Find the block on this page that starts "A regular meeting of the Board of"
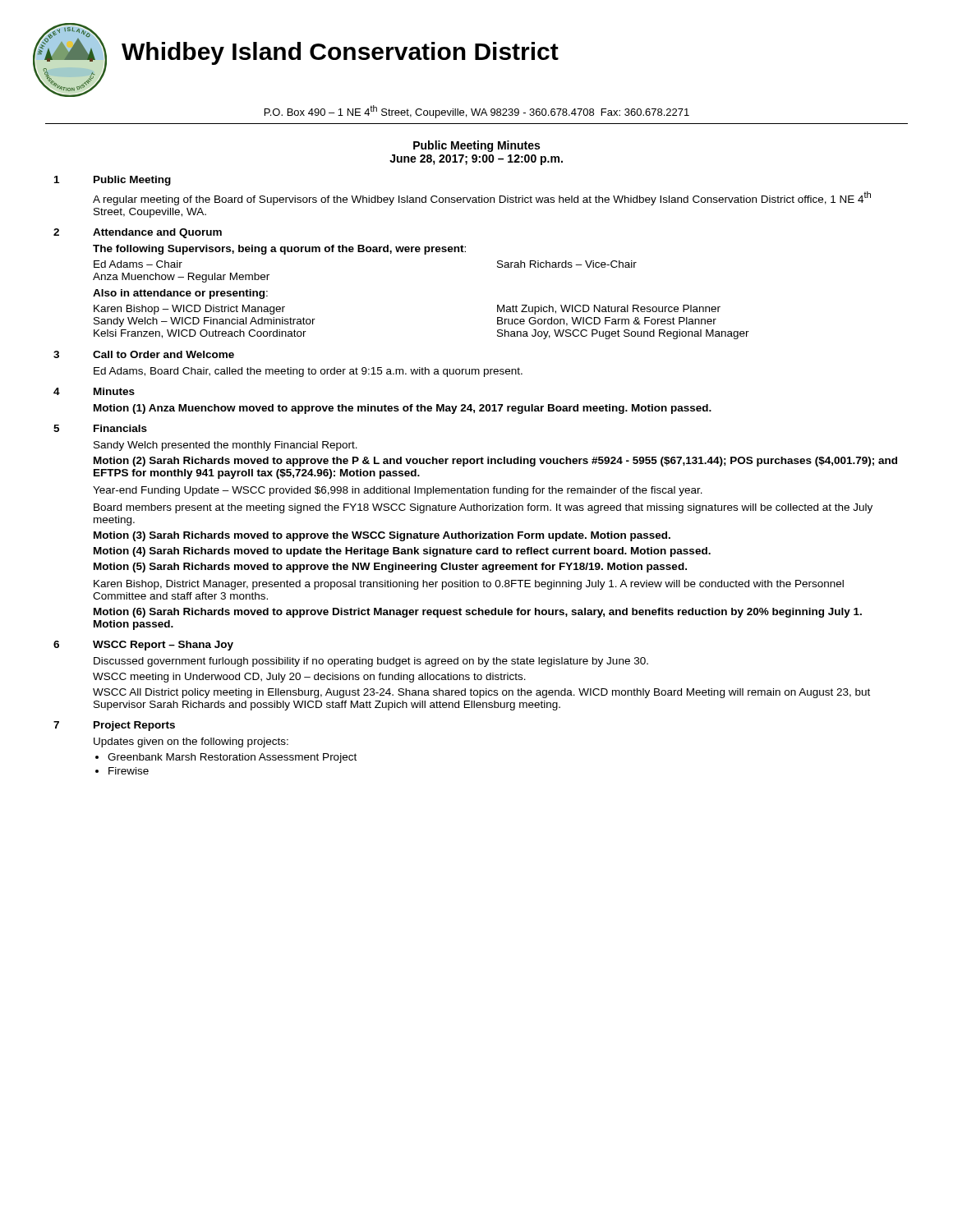This screenshot has width=953, height=1232. 496,204
